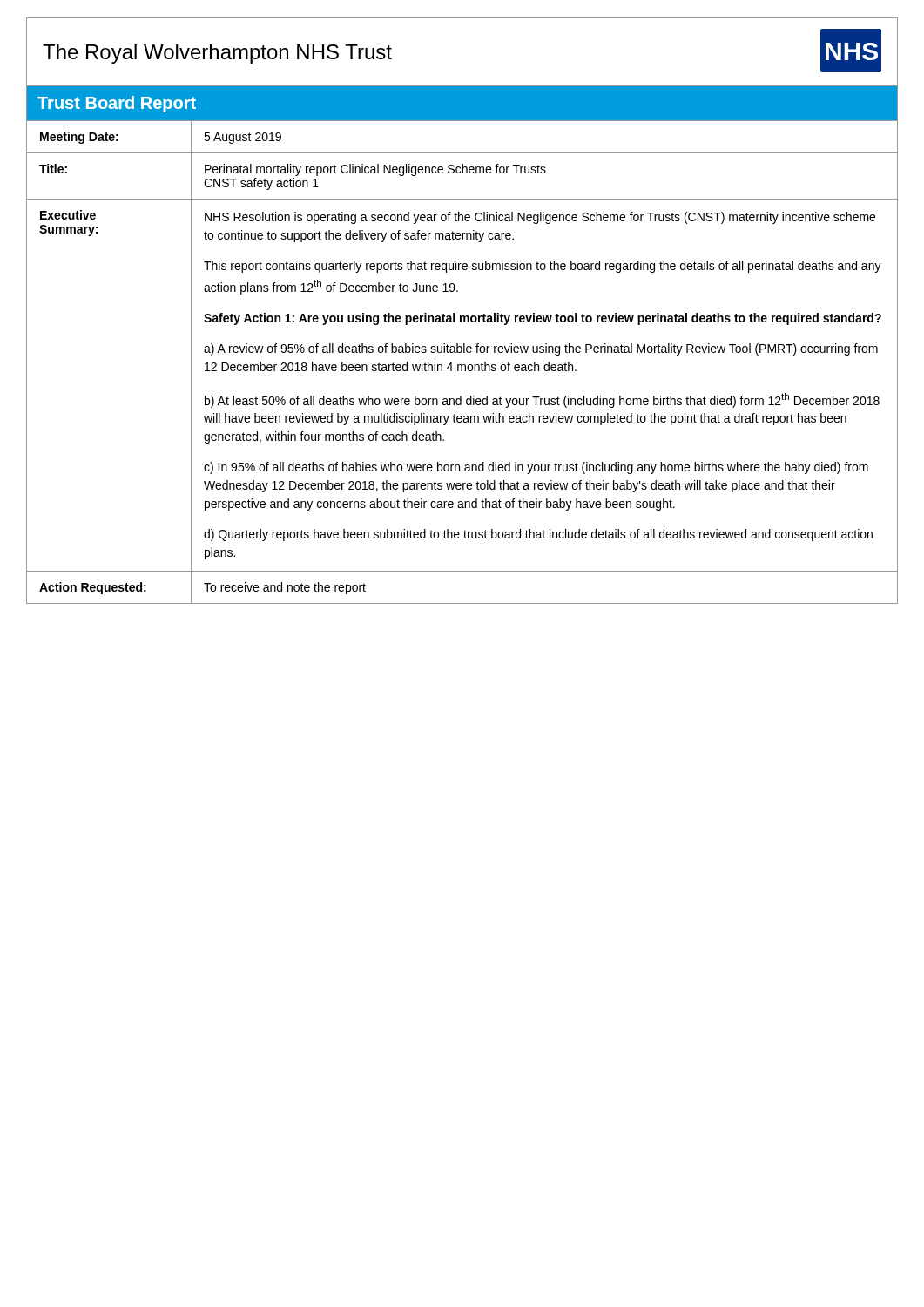This screenshot has width=924, height=1307.
Task: Select the table that reads "Executive Summary:"
Action: (462, 362)
